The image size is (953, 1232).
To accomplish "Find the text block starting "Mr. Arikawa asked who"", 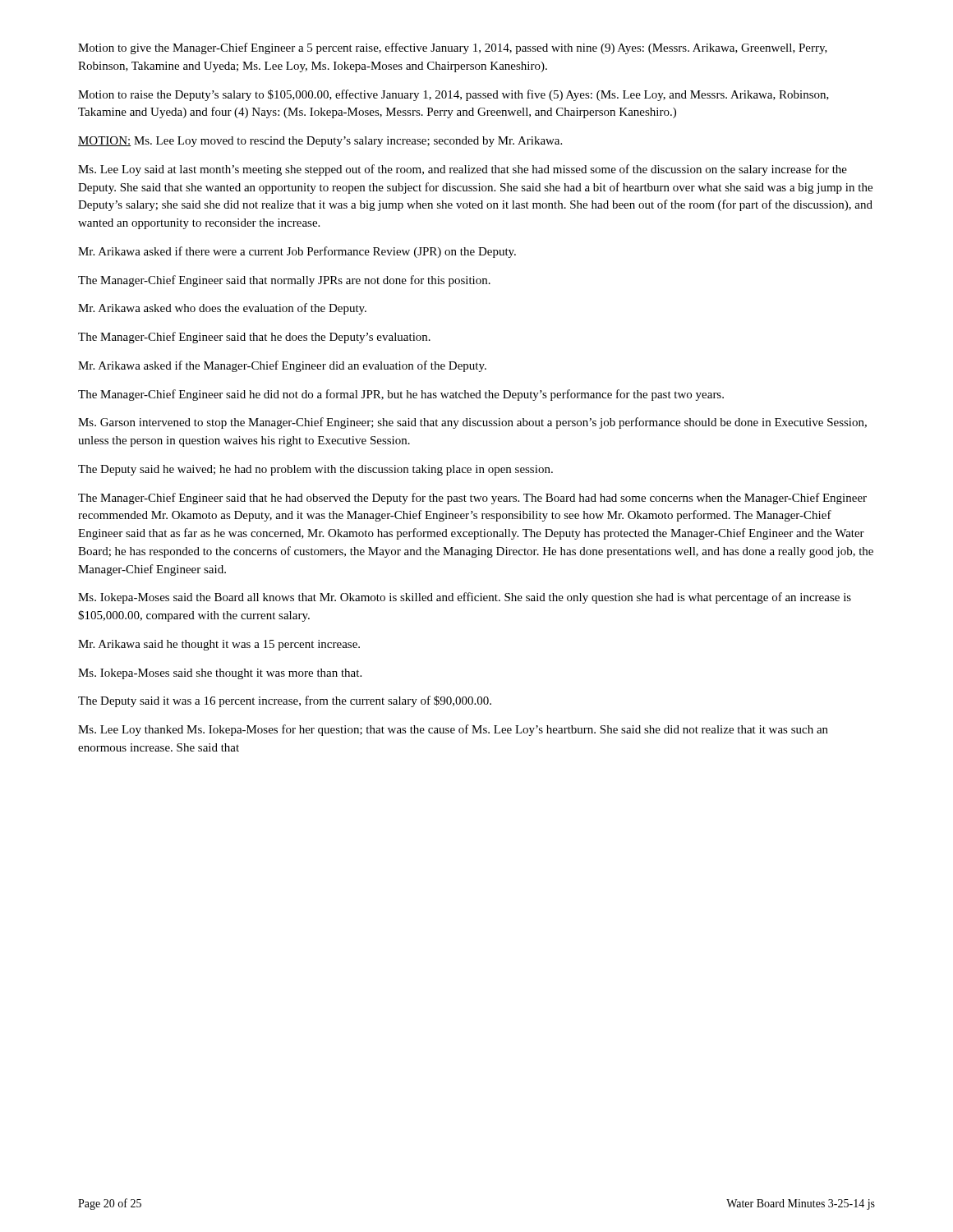I will click(223, 308).
